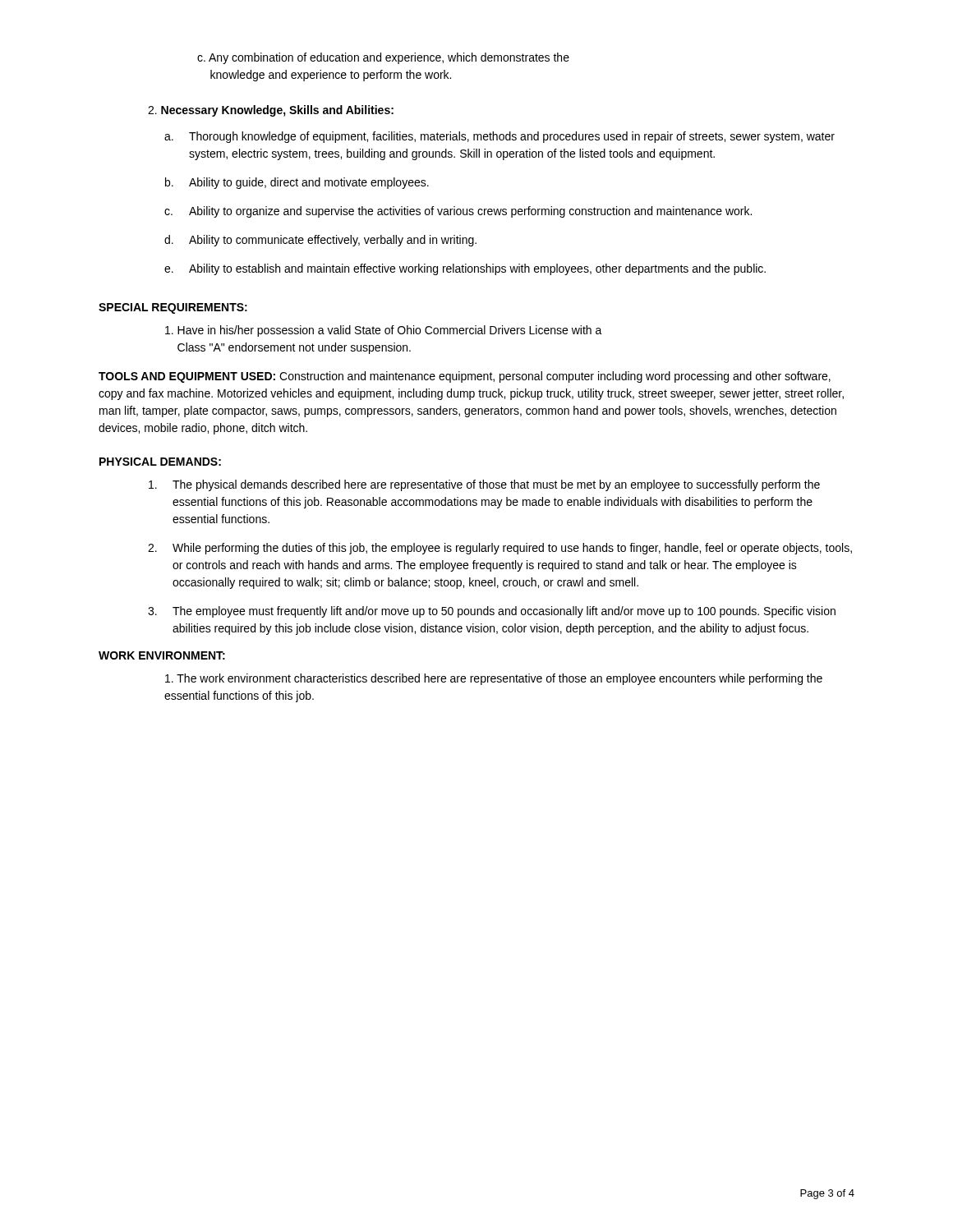Find the list item containing "Have in his/her possession a valid State of"

(383, 339)
